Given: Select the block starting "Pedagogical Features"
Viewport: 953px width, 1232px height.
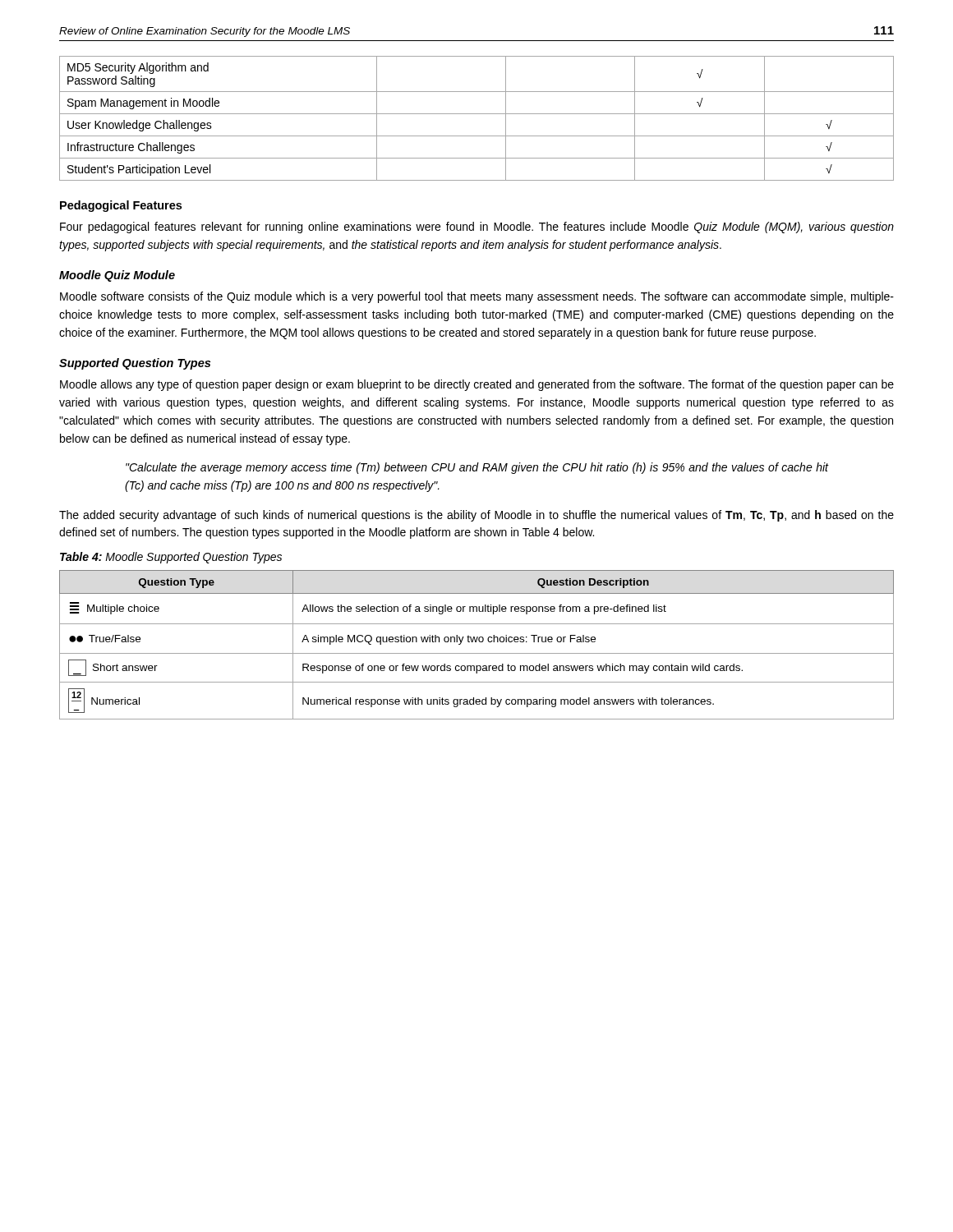Looking at the screenshot, I should coord(121,205).
